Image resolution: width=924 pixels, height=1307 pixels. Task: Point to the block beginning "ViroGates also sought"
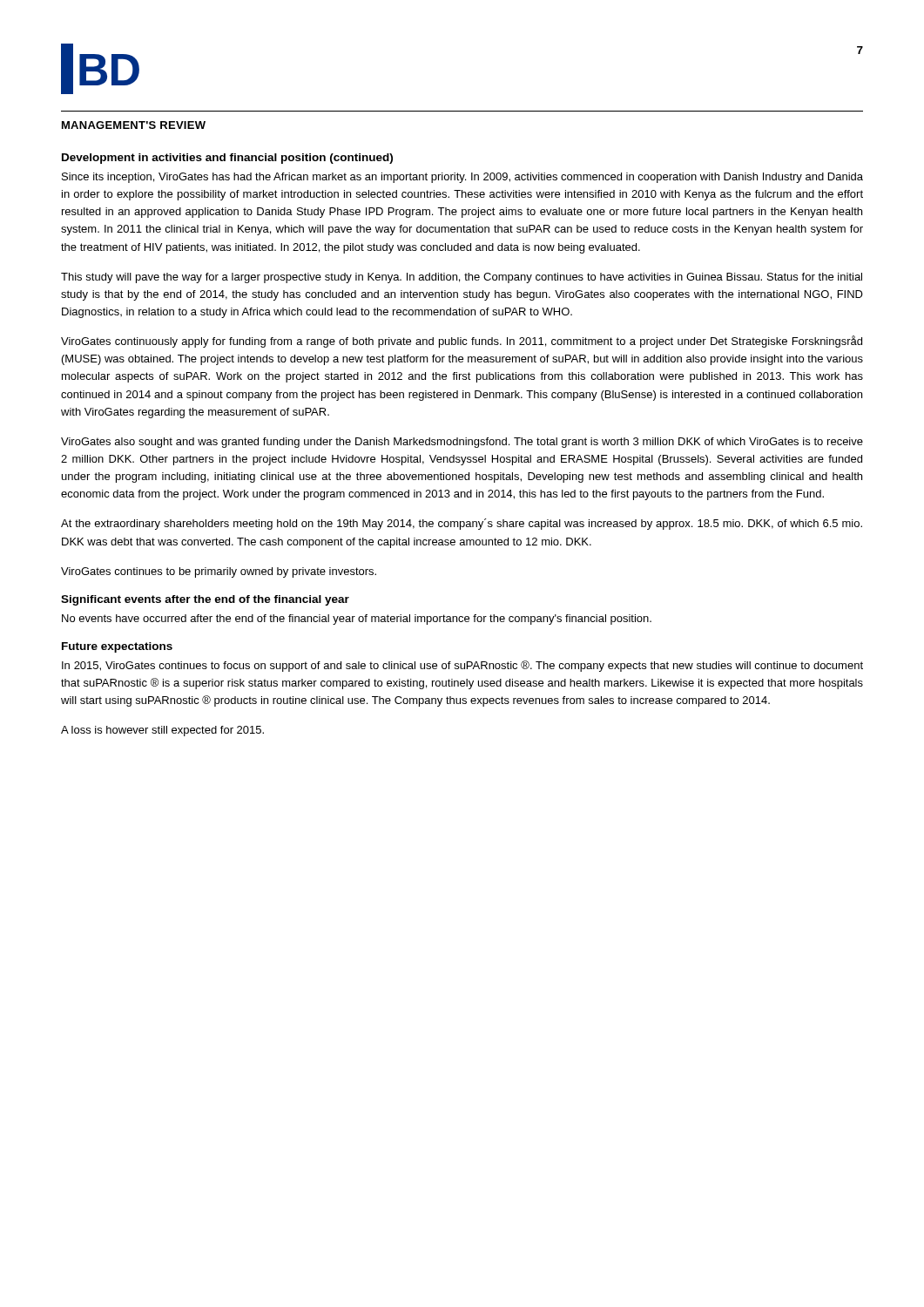click(x=462, y=468)
